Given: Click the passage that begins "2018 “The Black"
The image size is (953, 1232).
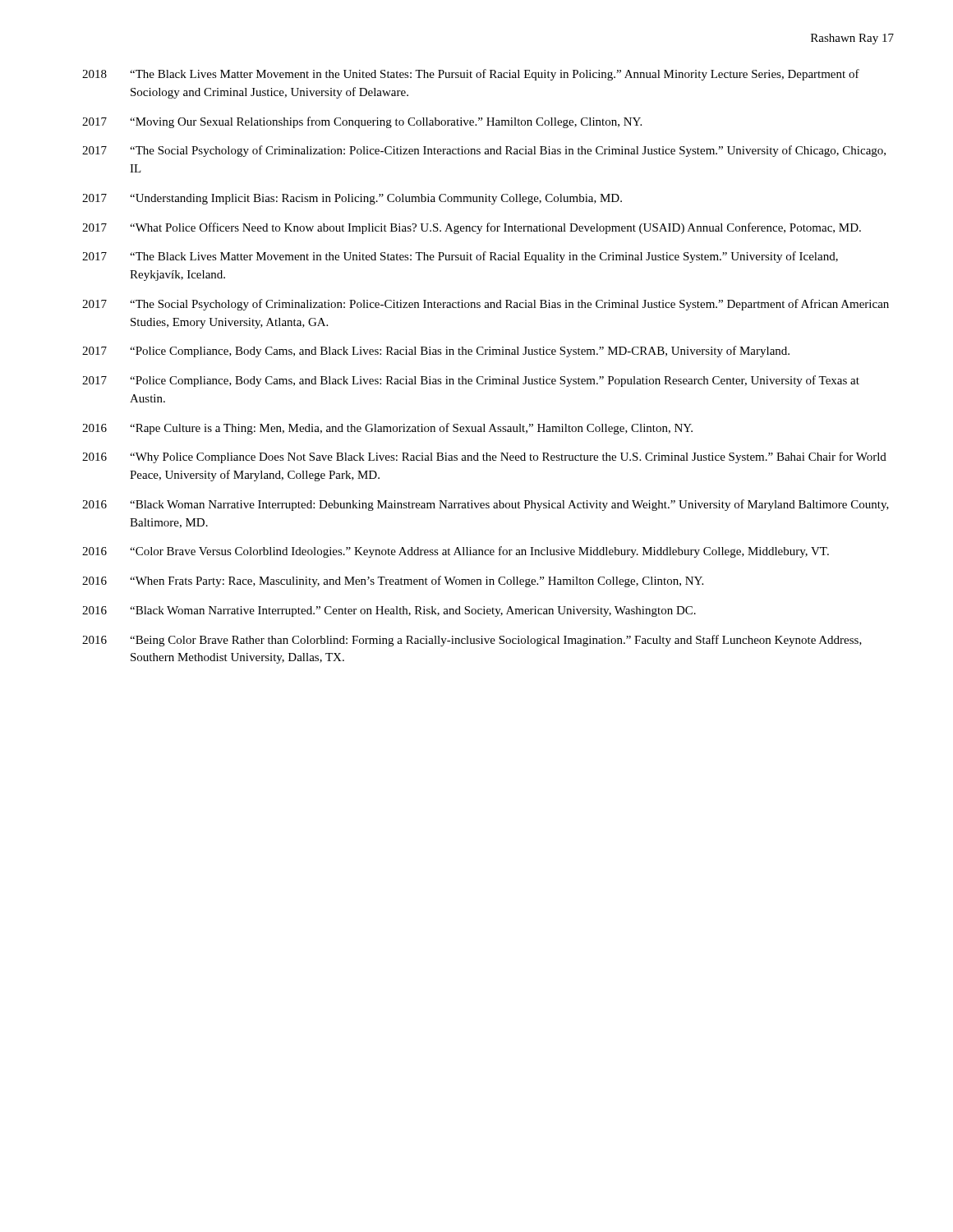Looking at the screenshot, I should click(488, 84).
